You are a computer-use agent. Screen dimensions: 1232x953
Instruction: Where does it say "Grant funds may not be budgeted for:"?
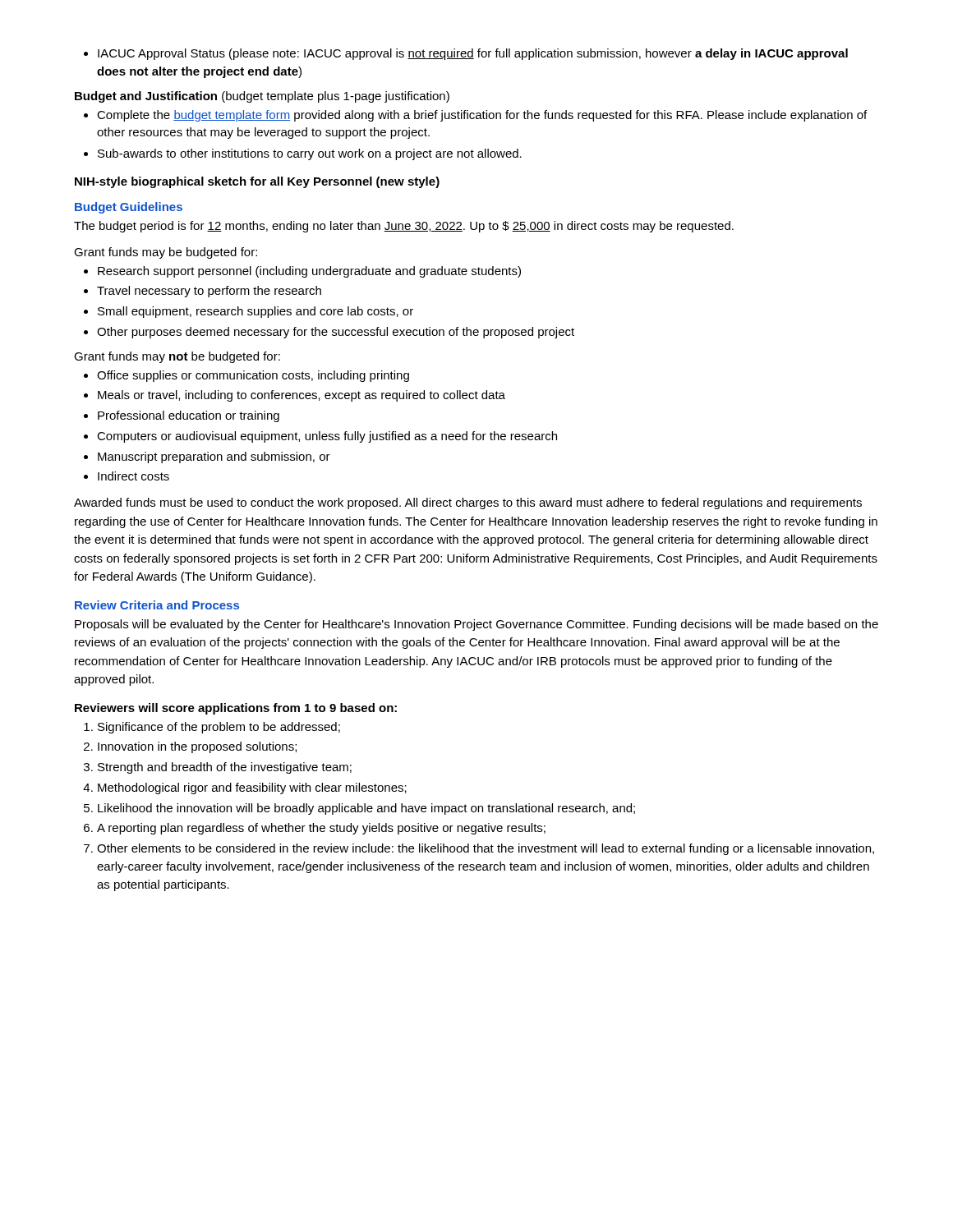click(177, 356)
